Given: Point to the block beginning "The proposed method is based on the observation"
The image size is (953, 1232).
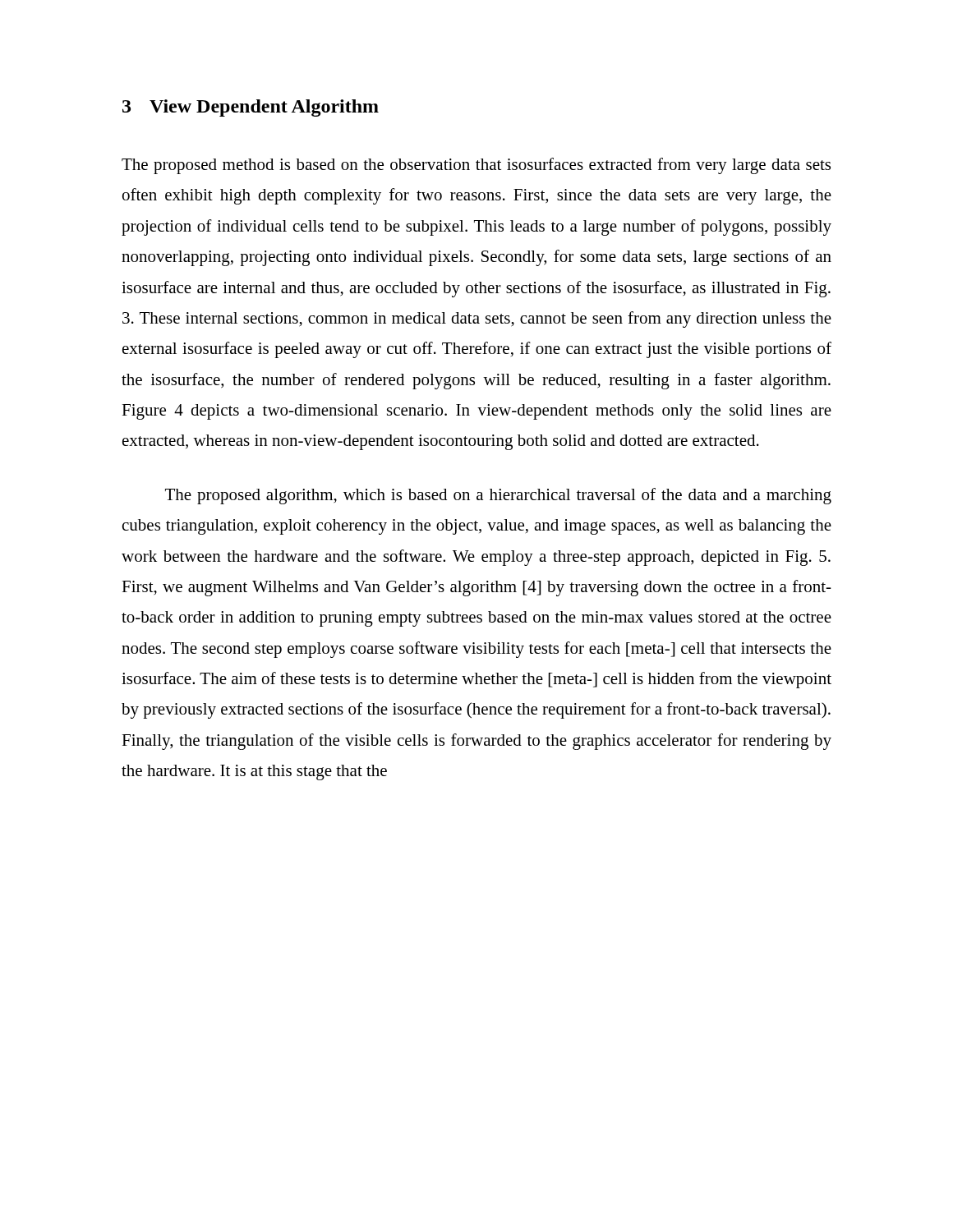Looking at the screenshot, I should (x=476, y=303).
